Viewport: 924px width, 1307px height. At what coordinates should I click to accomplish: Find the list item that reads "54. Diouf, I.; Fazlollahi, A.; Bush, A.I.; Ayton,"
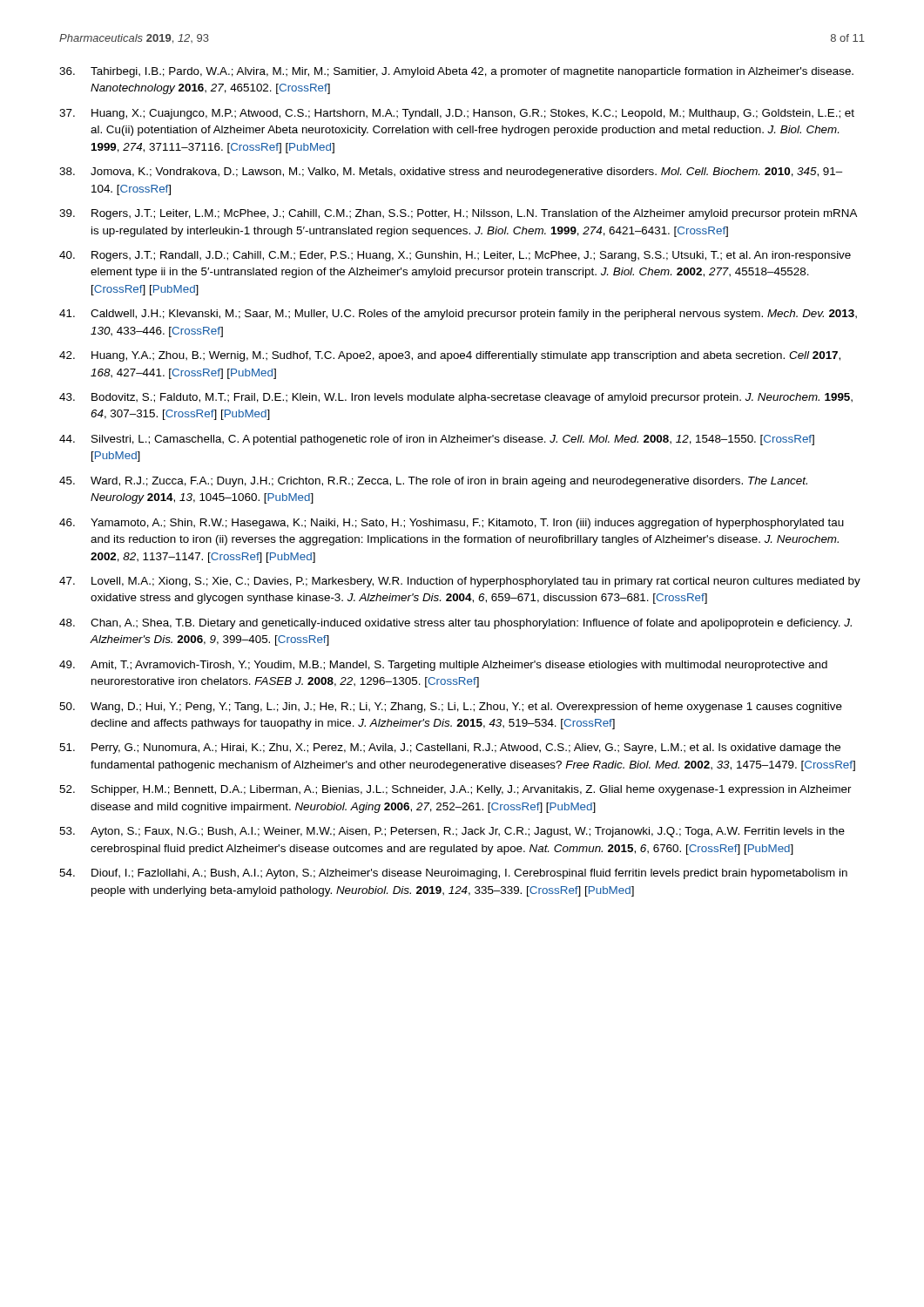click(462, 881)
